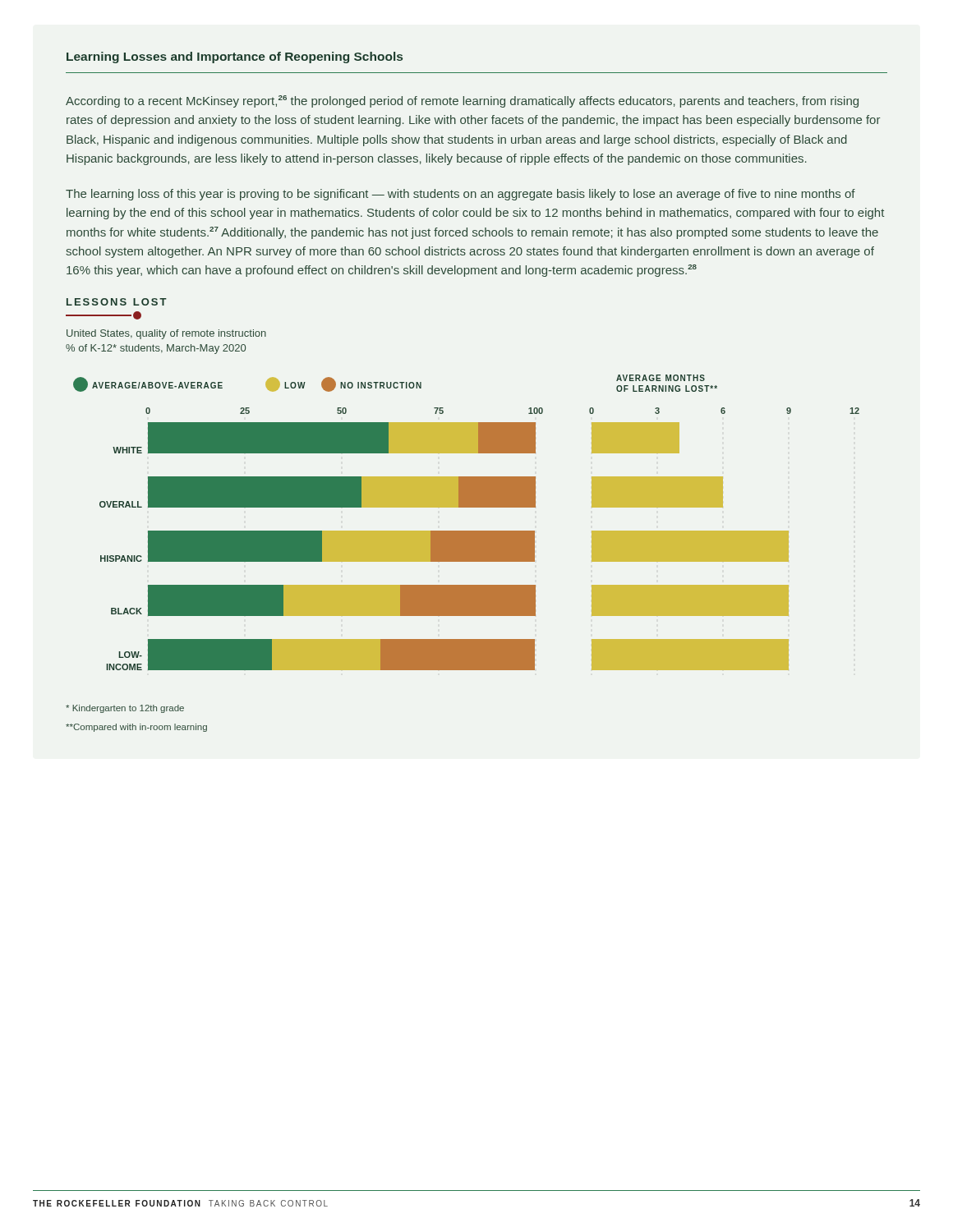Click on the passage starting "Learning Losses and Importance of Reopening Schools"
The height and width of the screenshot is (1232, 953).
tap(234, 56)
